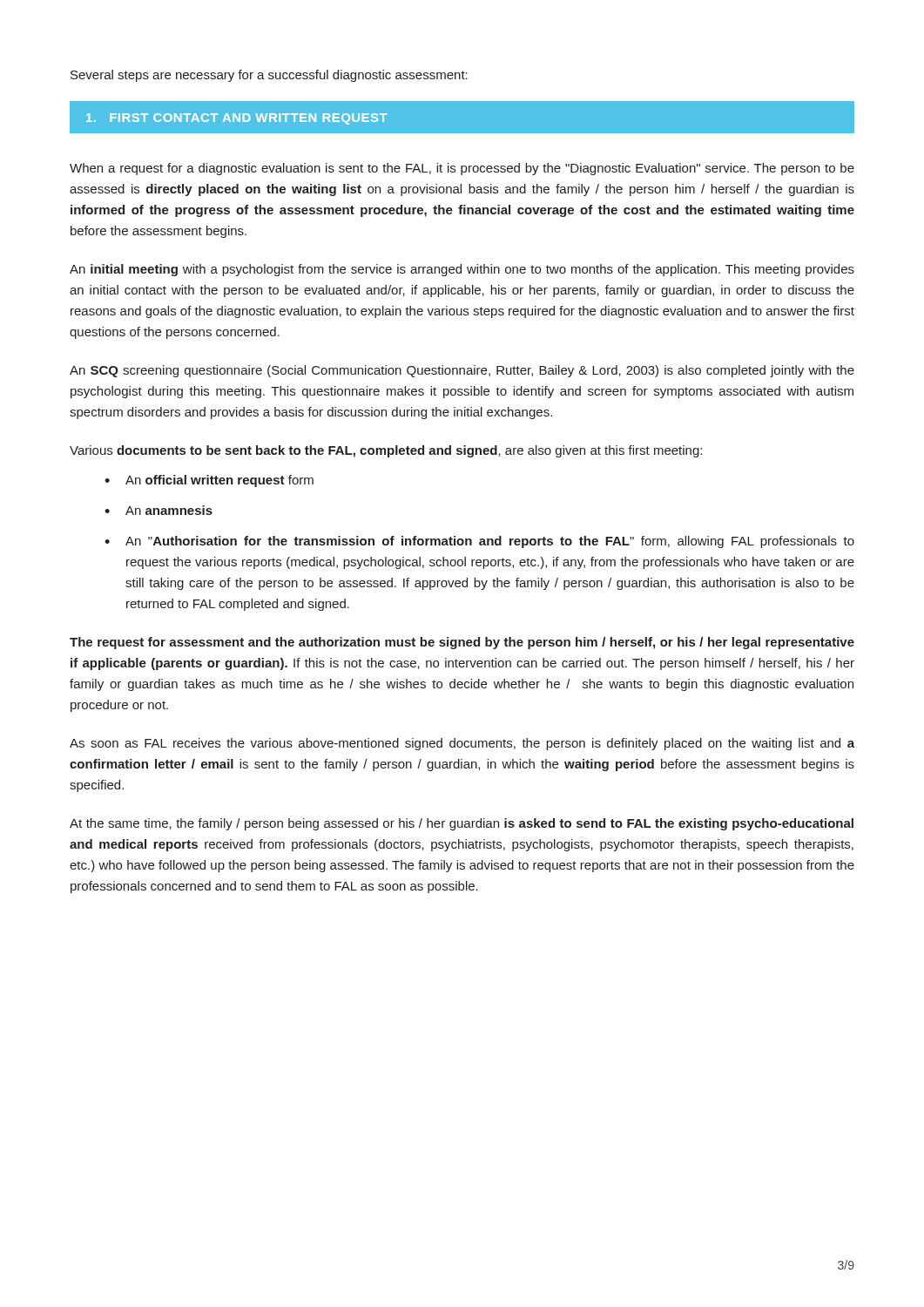The image size is (924, 1307).
Task: Point to the text starting "• An "Authorisation for the transmission of"
Action: tap(479, 572)
